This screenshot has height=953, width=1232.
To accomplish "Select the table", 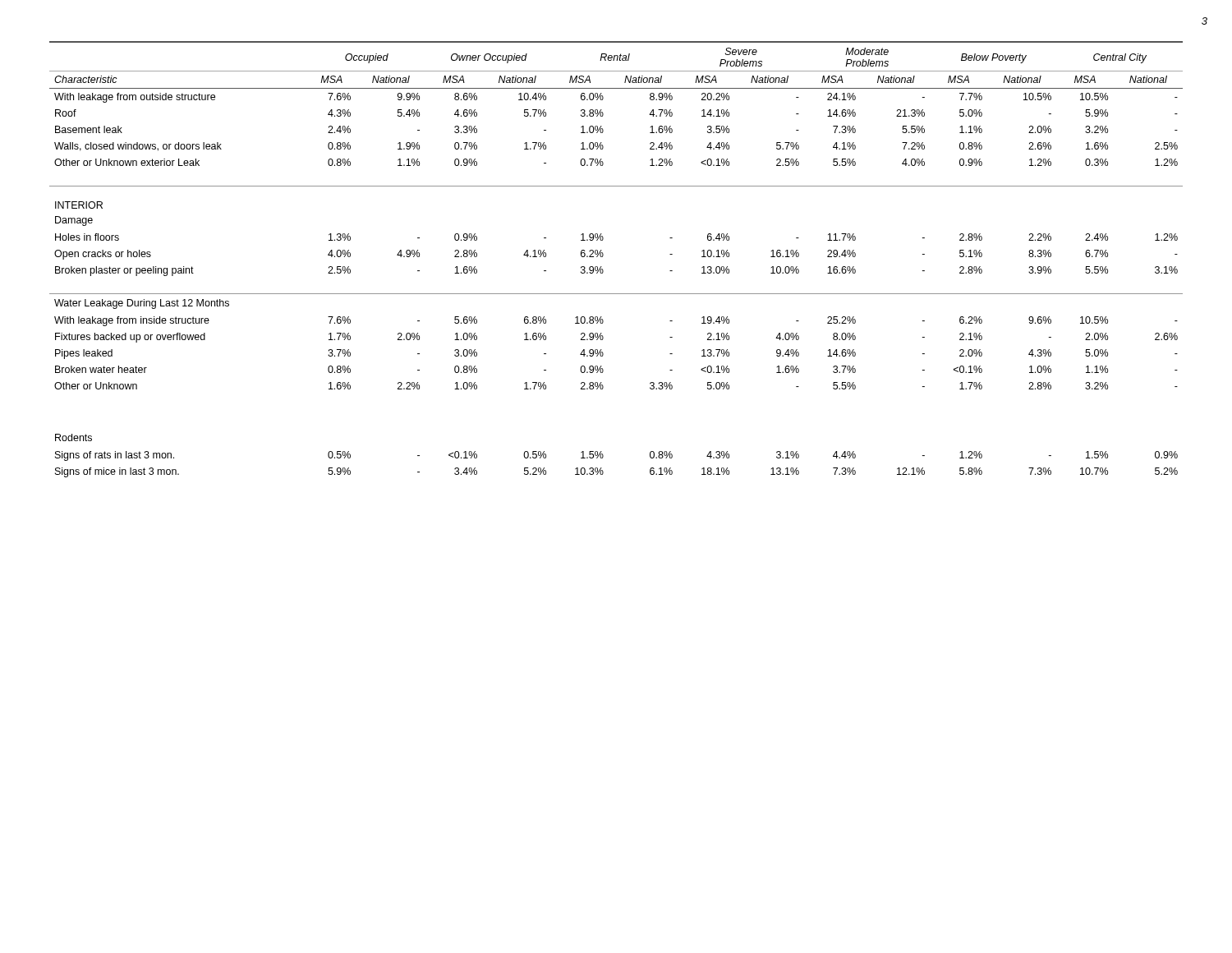I will click(616, 260).
